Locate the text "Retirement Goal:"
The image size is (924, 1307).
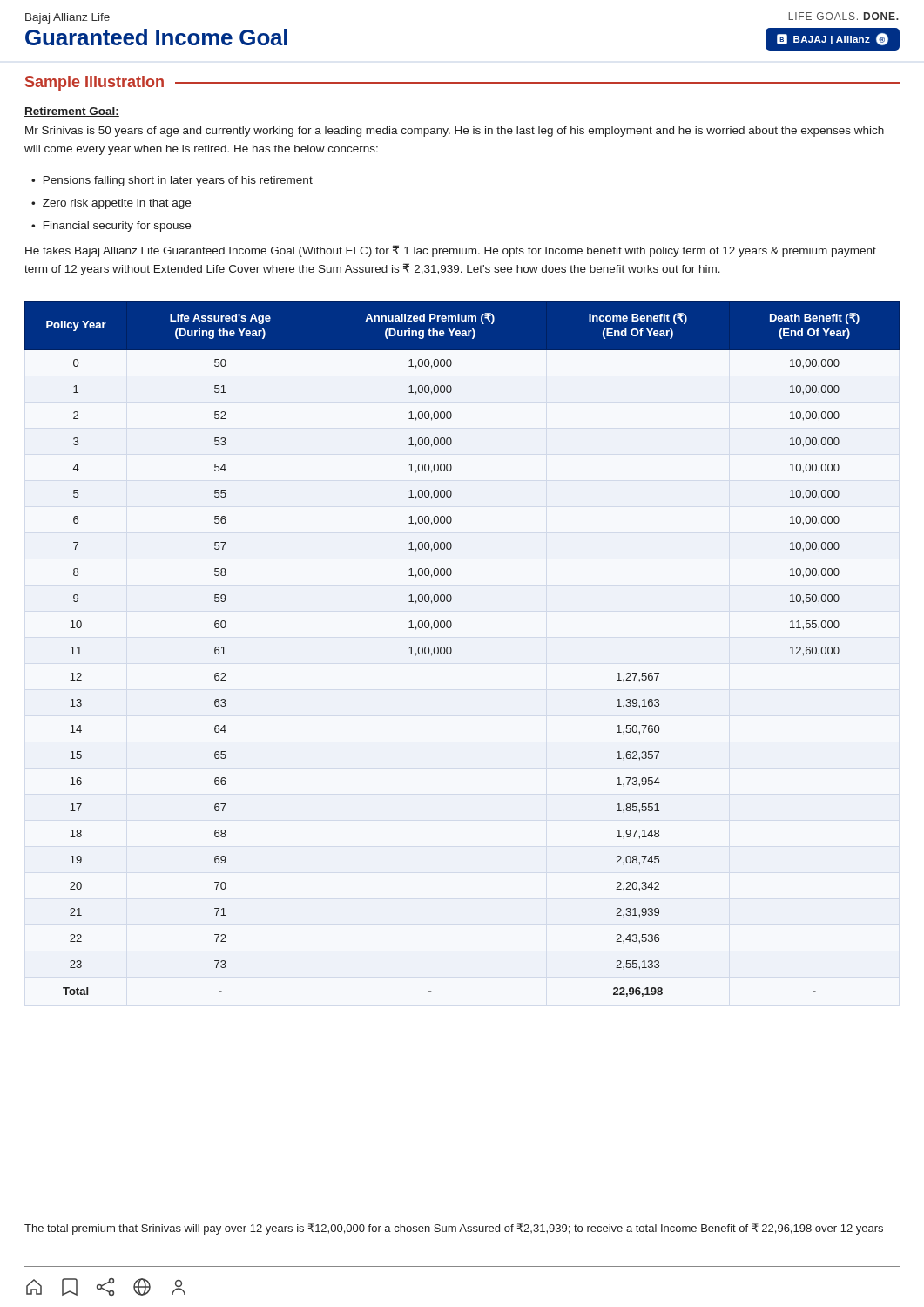[72, 111]
